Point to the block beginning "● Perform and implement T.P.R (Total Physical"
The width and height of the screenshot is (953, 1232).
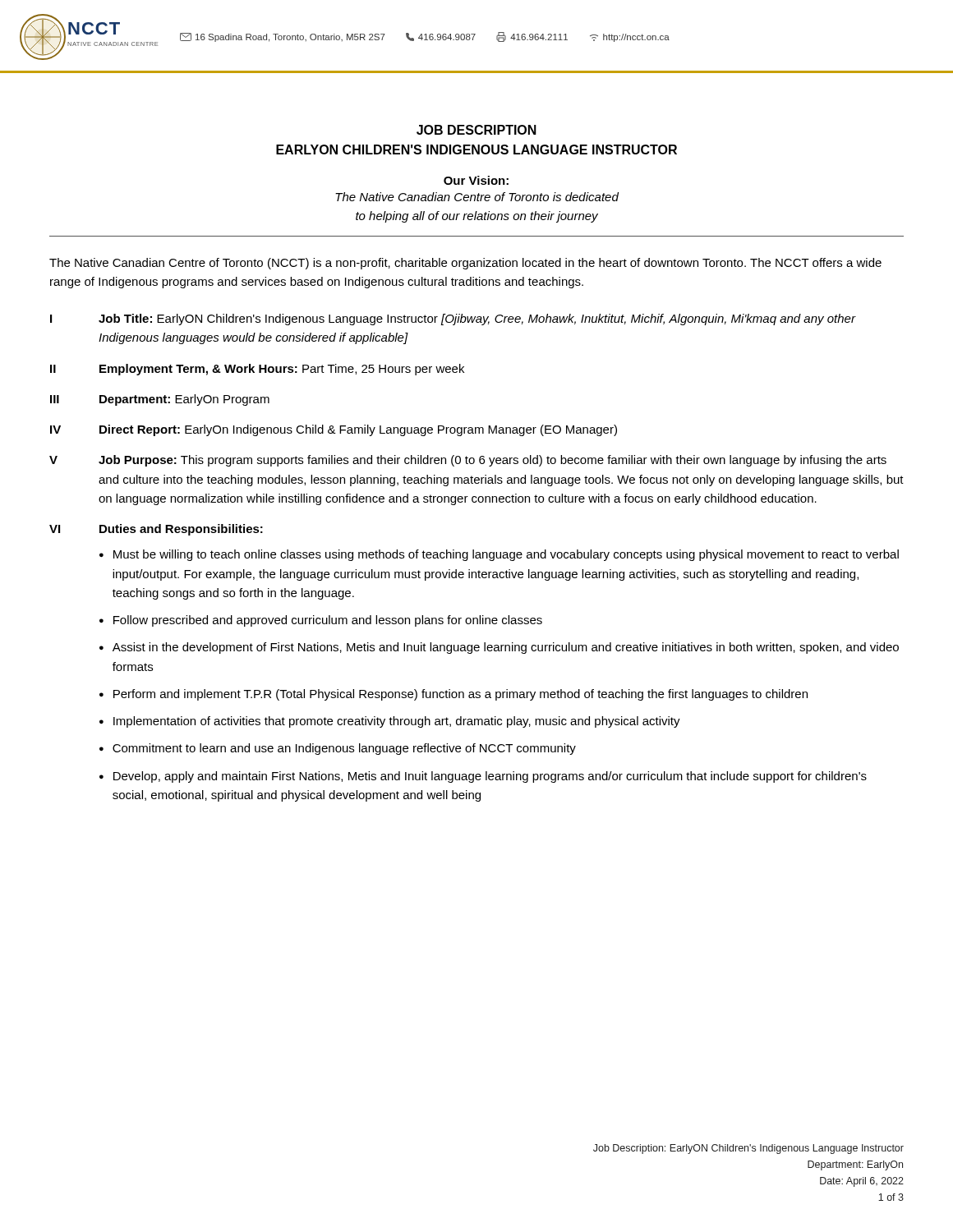(453, 694)
